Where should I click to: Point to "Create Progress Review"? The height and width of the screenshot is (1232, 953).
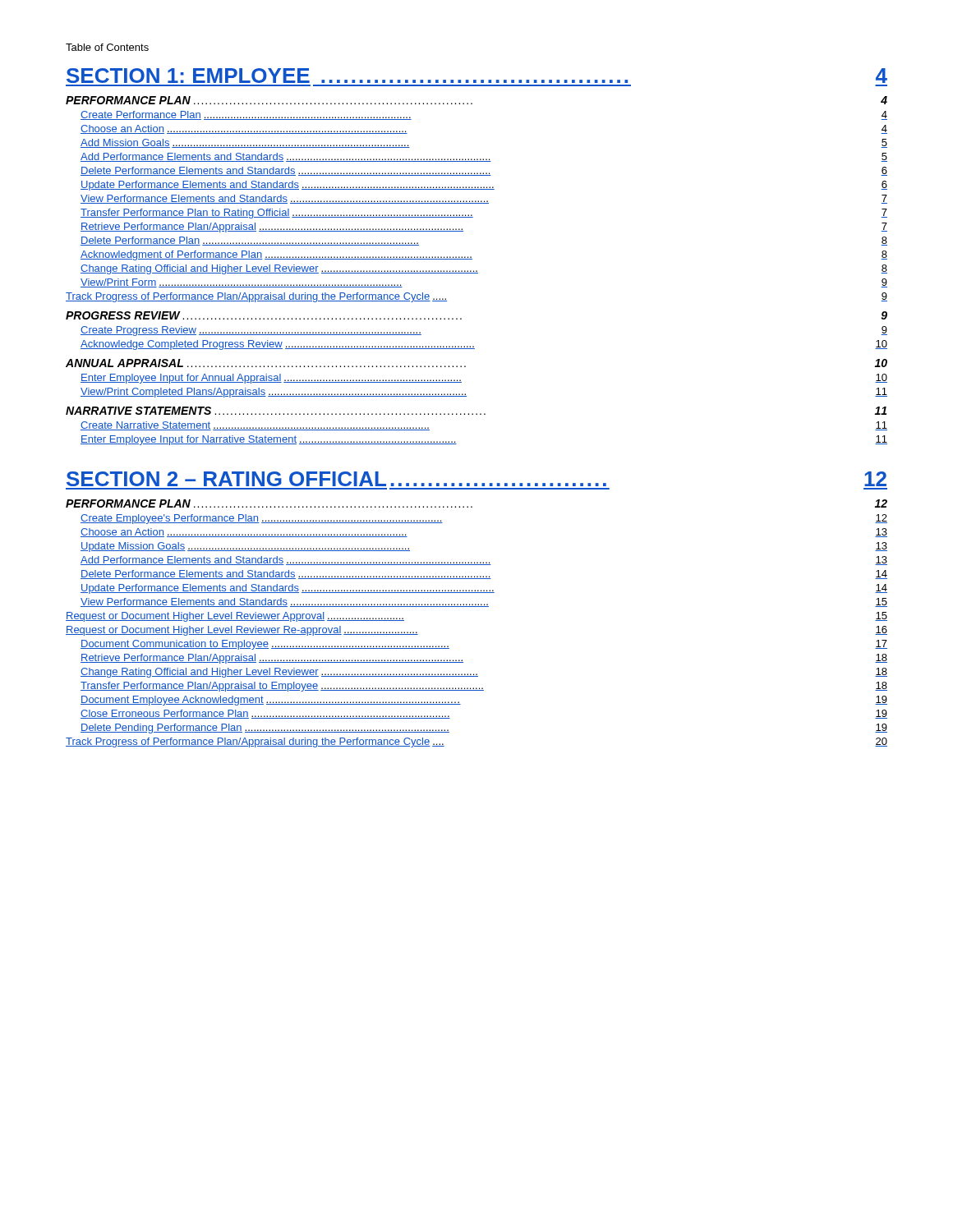click(x=167, y=331)
